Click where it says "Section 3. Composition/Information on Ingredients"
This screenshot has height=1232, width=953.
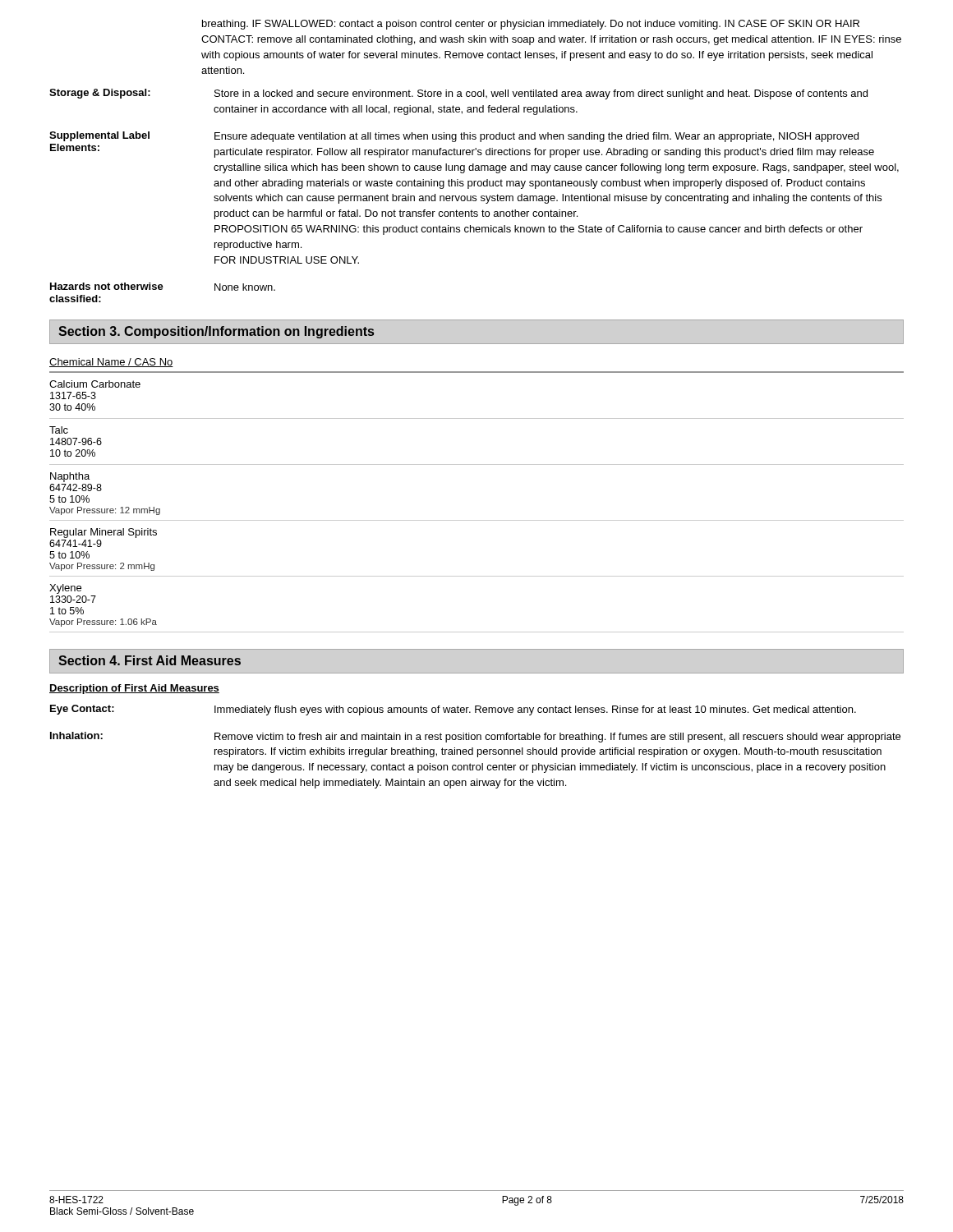click(x=216, y=331)
